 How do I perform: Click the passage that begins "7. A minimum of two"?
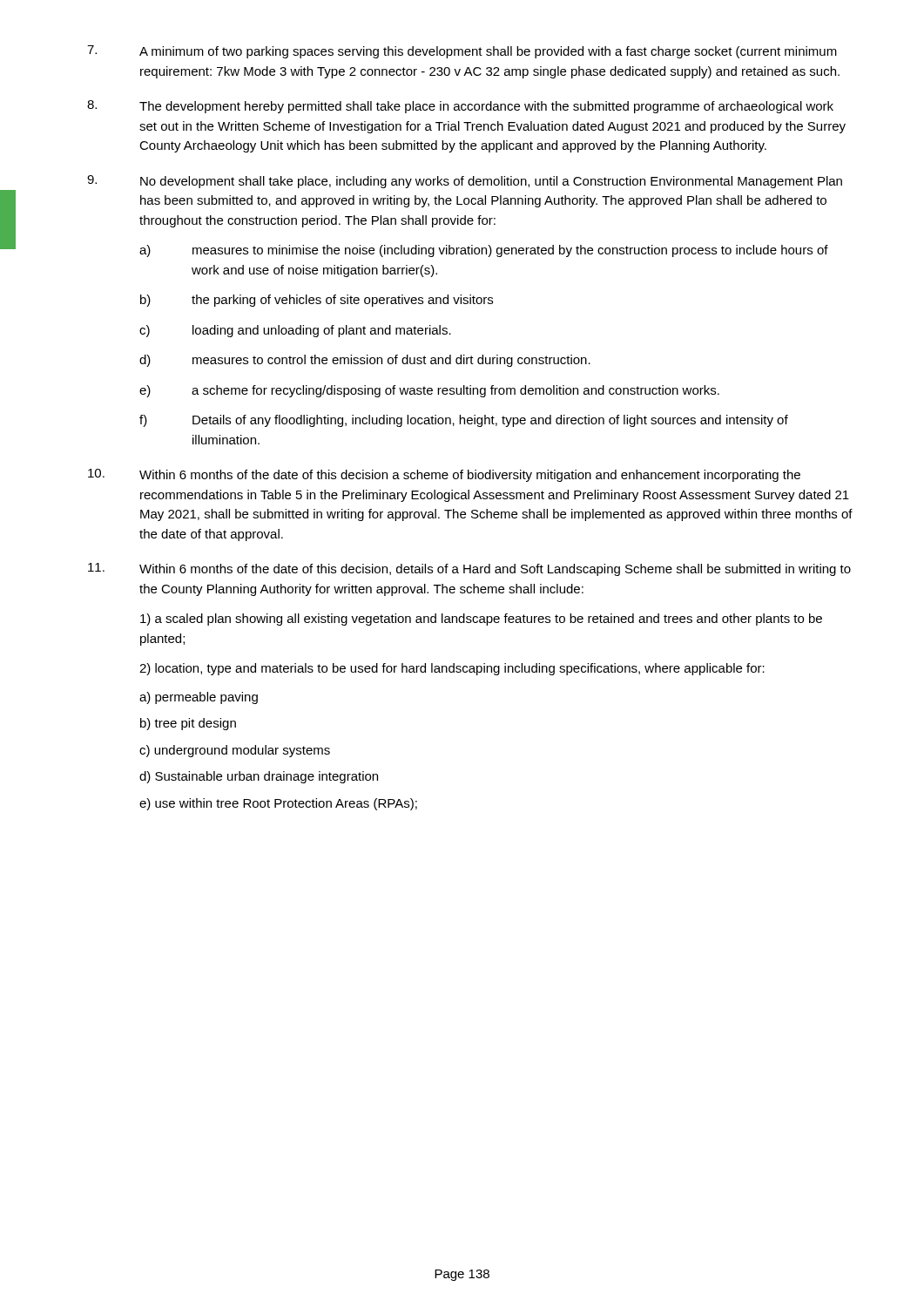[471, 61]
